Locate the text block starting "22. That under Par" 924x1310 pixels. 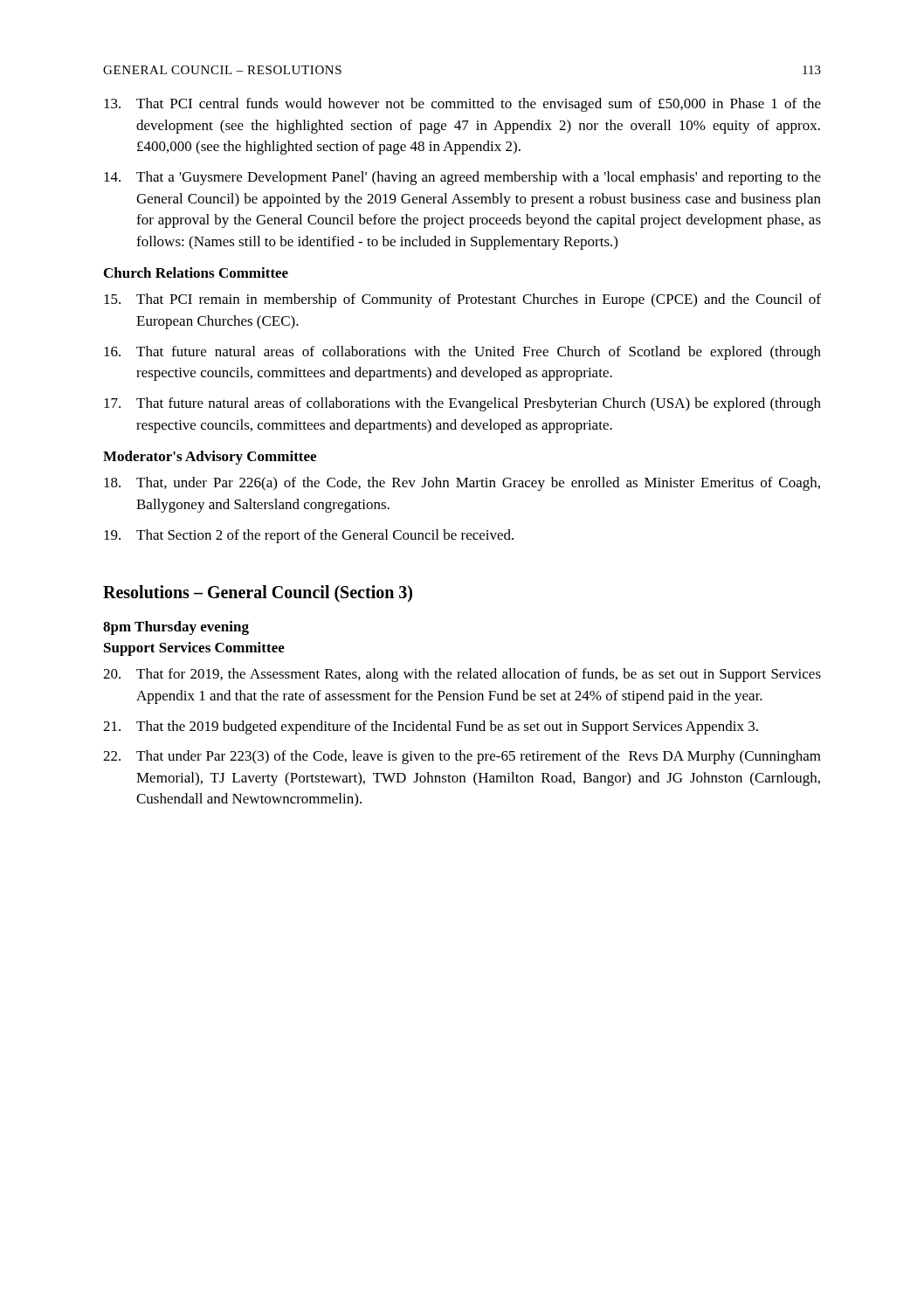click(x=462, y=778)
